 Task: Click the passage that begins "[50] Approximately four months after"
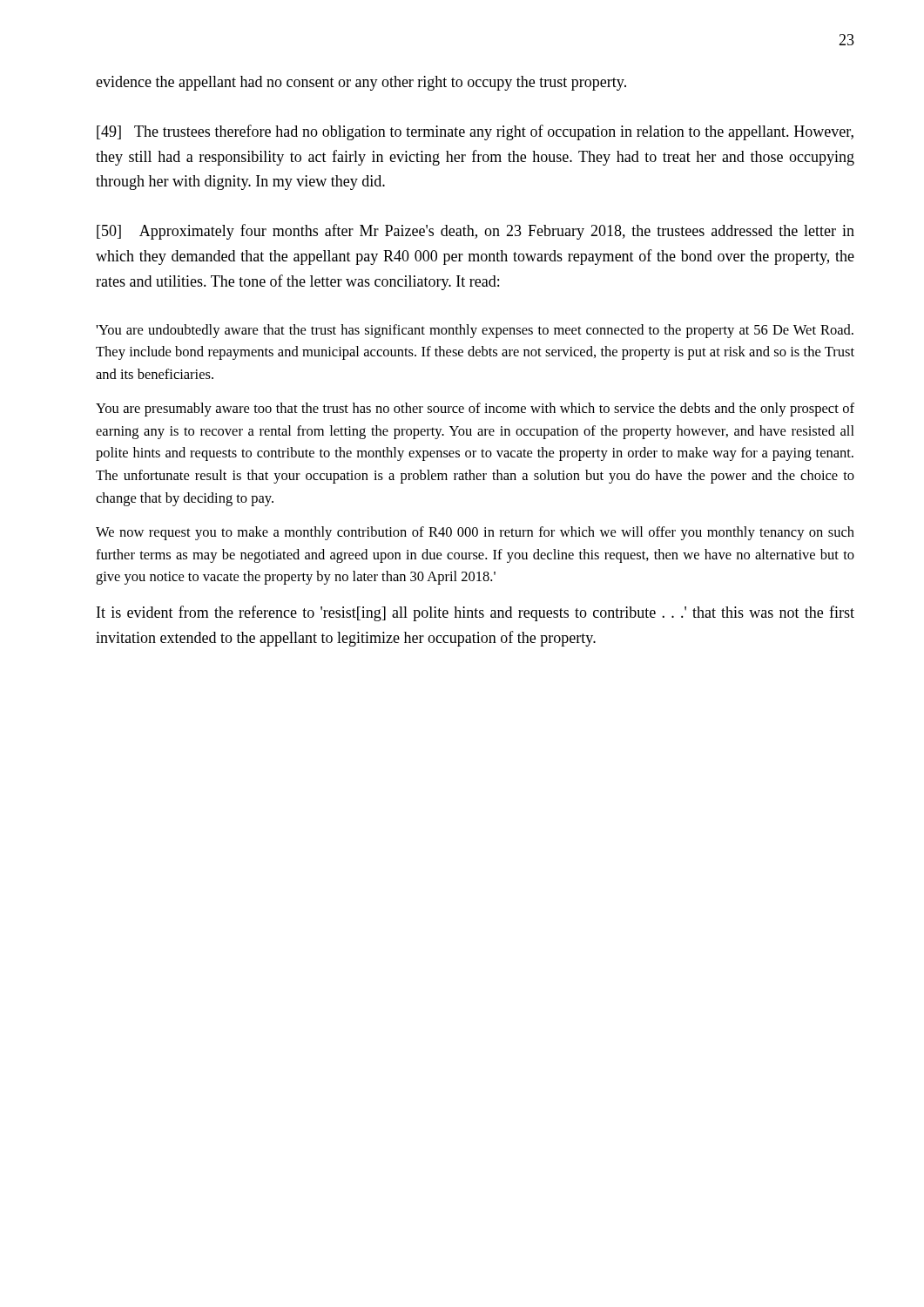475,256
